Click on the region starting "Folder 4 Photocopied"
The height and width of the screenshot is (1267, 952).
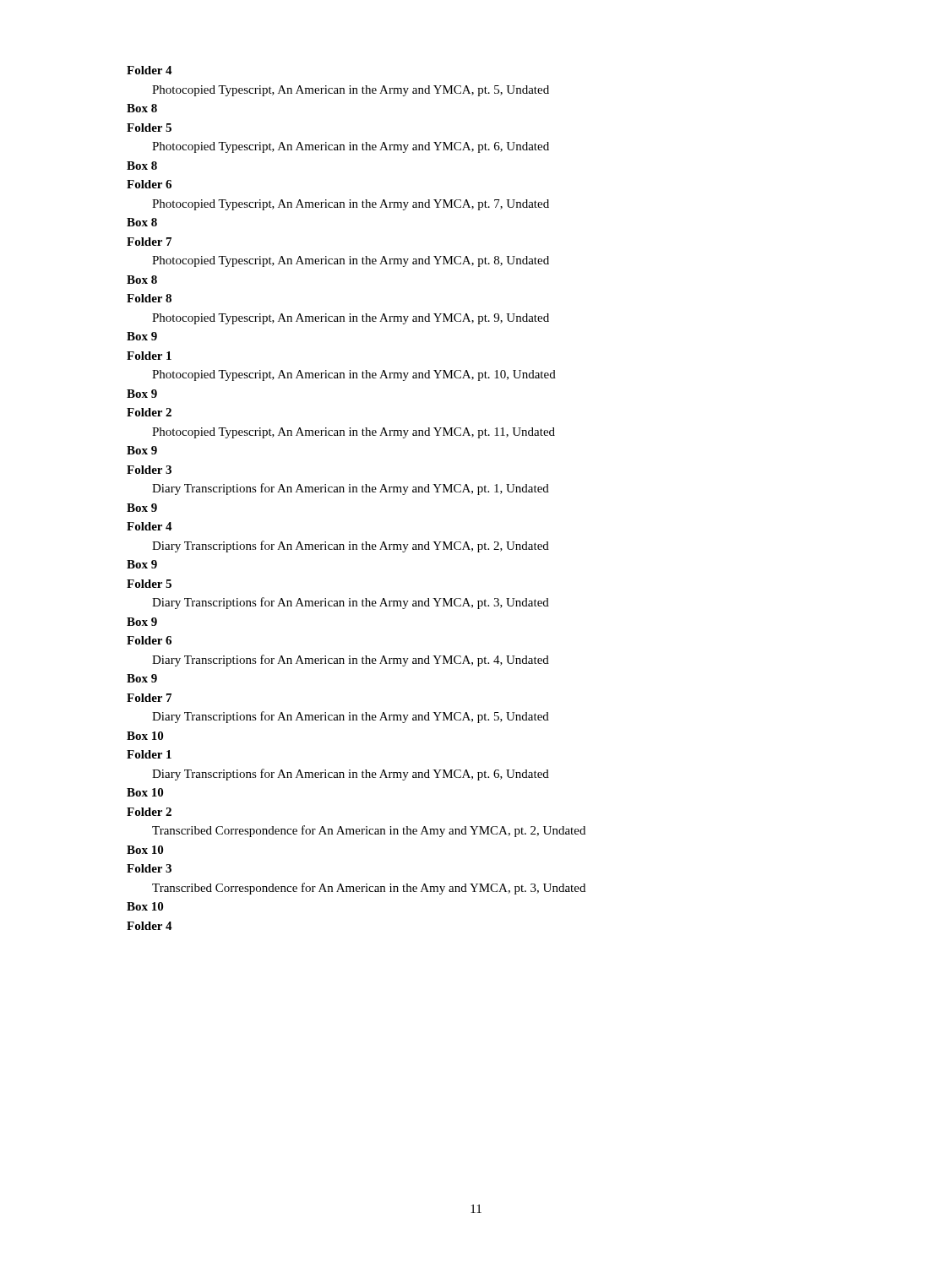[476, 80]
